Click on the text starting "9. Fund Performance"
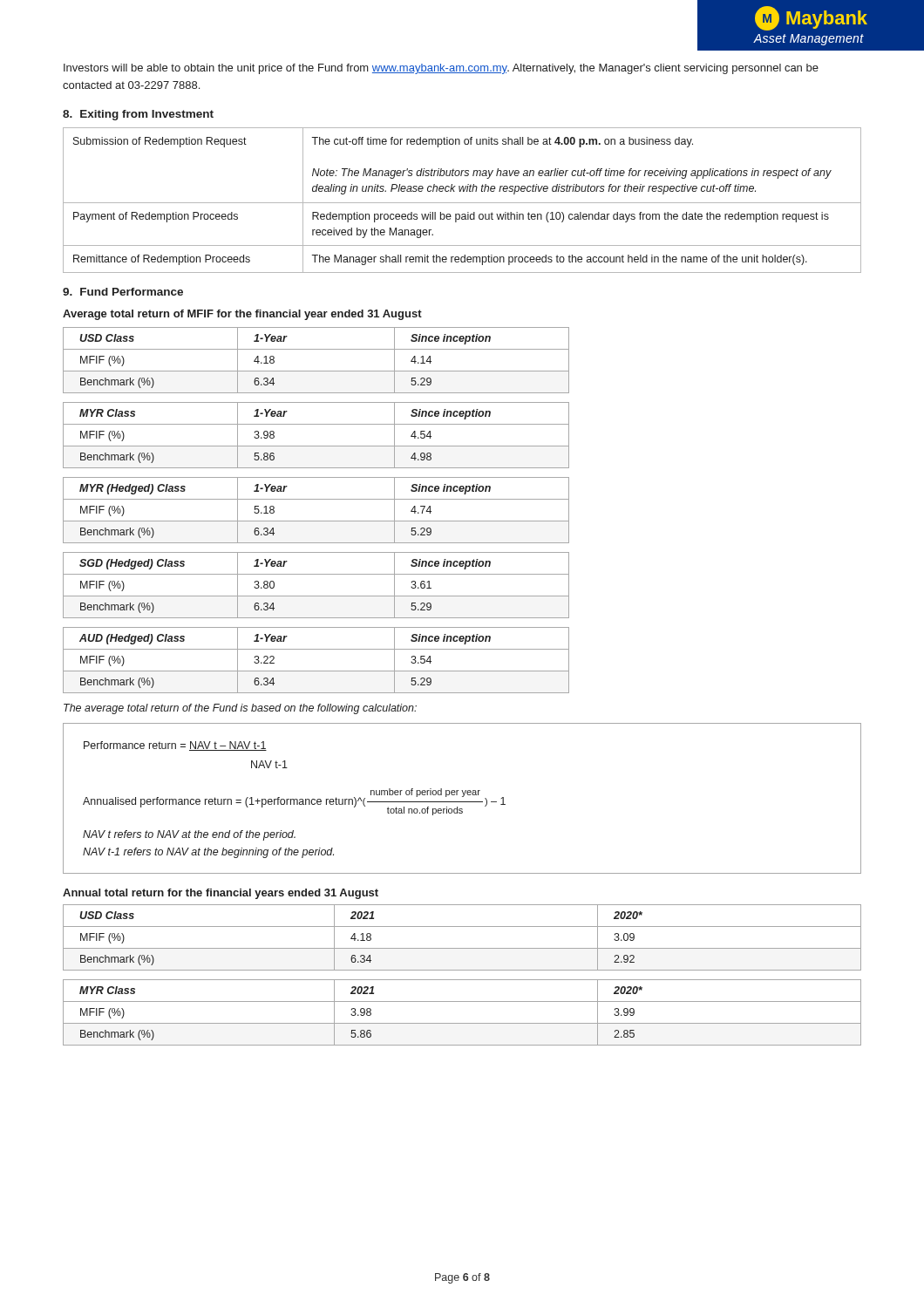Viewport: 924px width, 1308px height. pyautogui.click(x=123, y=292)
